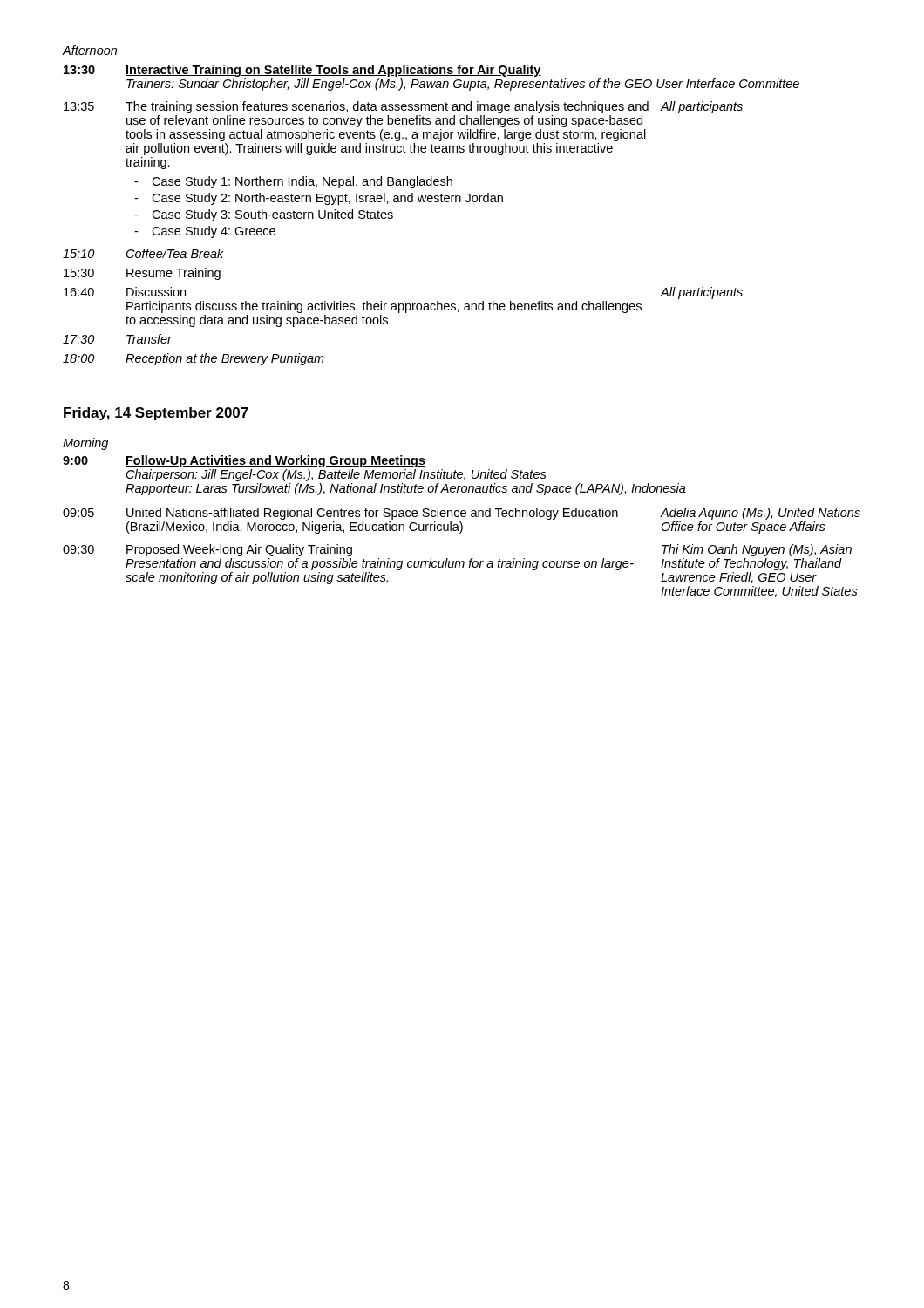Point to "15:10 Coffee/Tea Break"
Screen dimensions: 1308x924
coord(143,253)
